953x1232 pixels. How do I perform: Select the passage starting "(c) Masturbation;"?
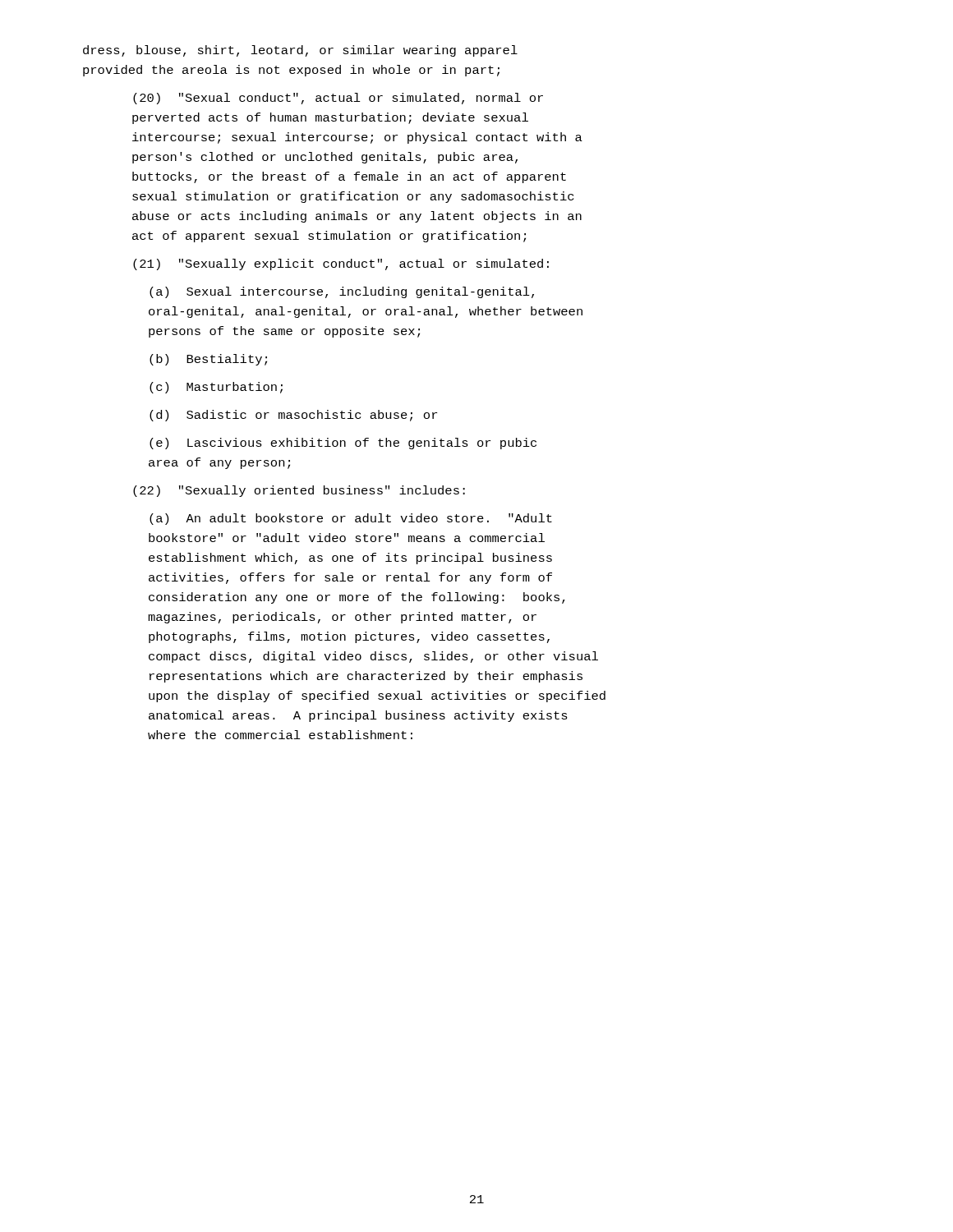[217, 388]
